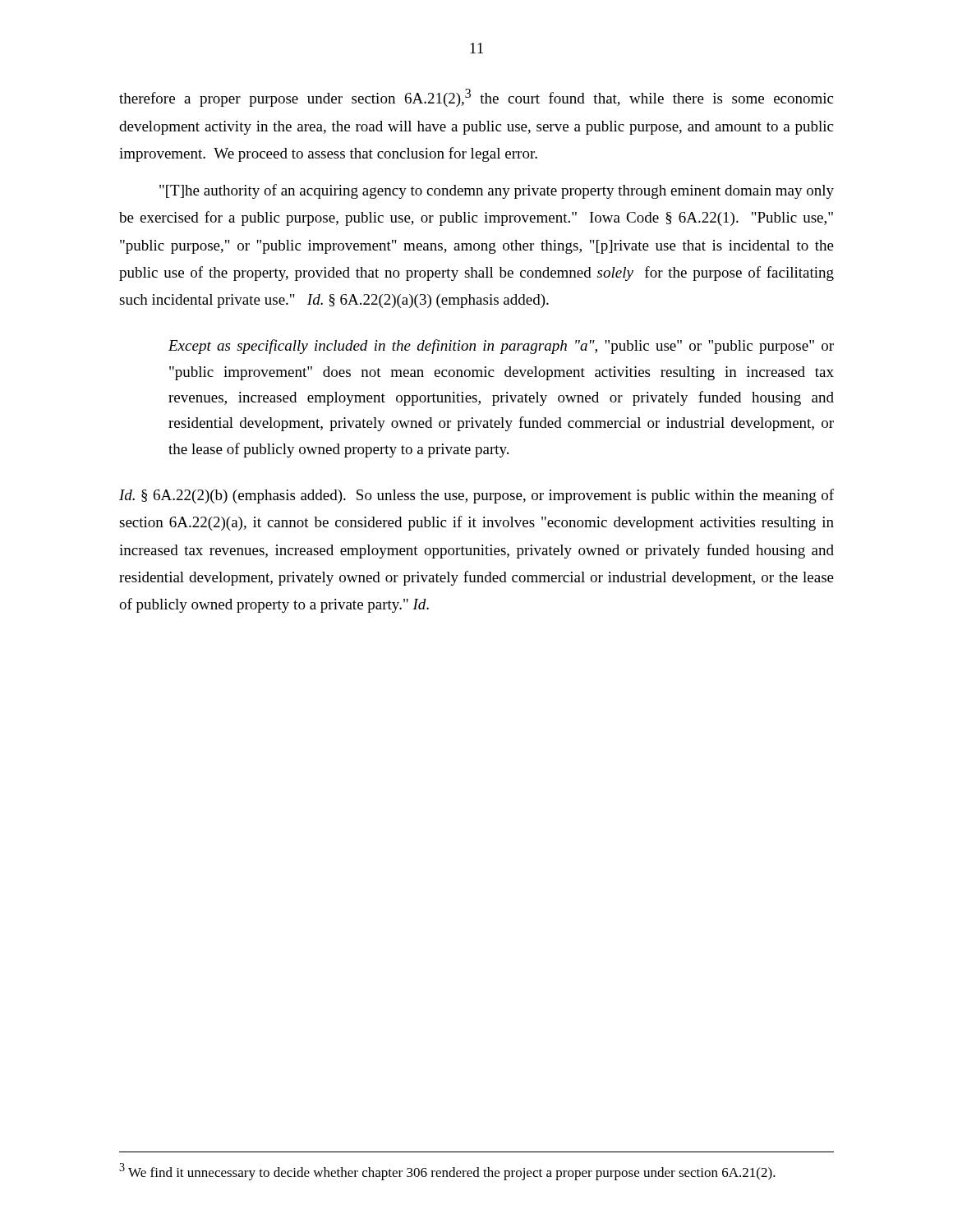Click on the text block that reads "therefore a proper"

pyautogui.click(x=476, y=124)
